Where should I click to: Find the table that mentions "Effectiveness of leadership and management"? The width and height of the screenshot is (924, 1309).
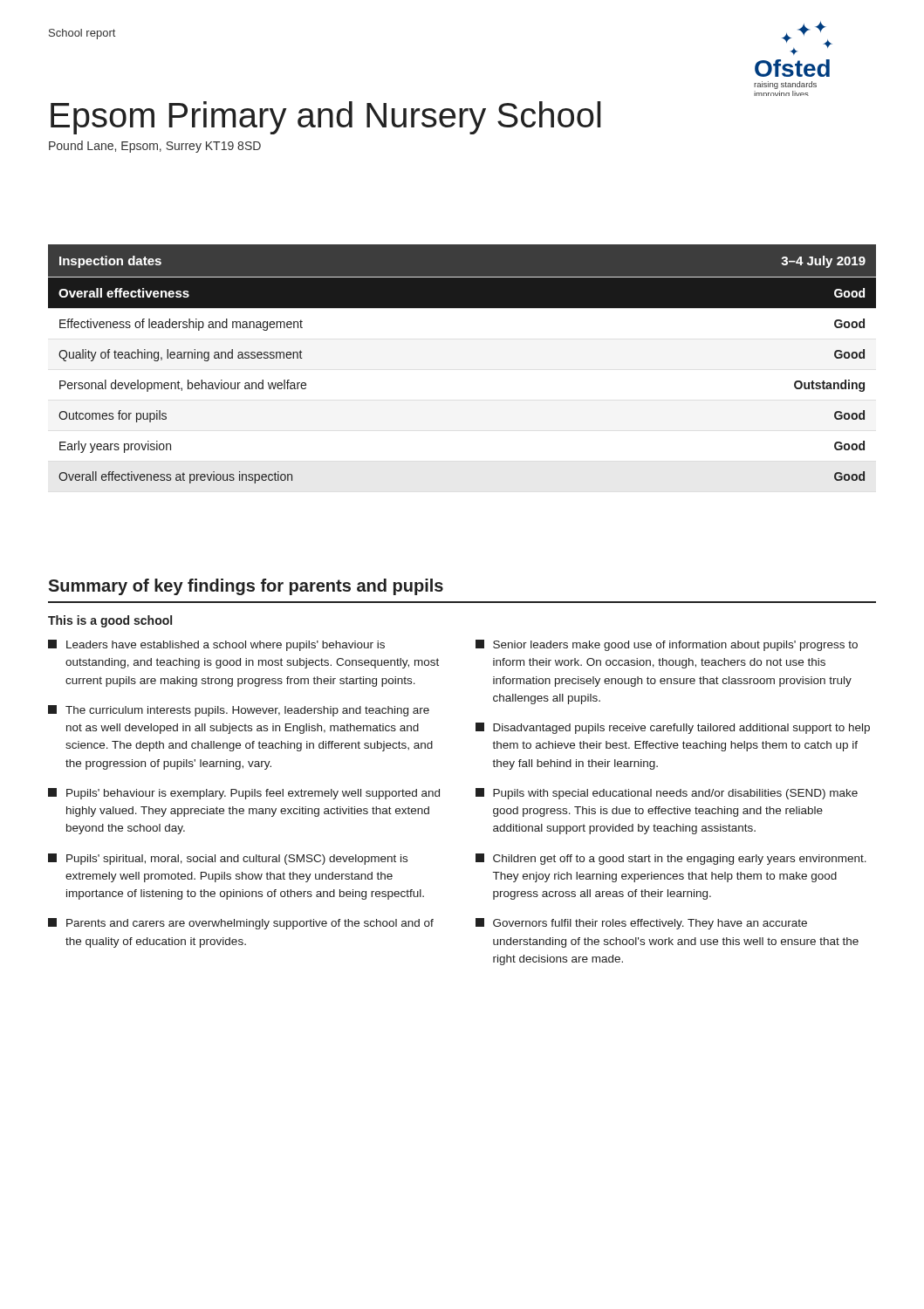[462, 368]
